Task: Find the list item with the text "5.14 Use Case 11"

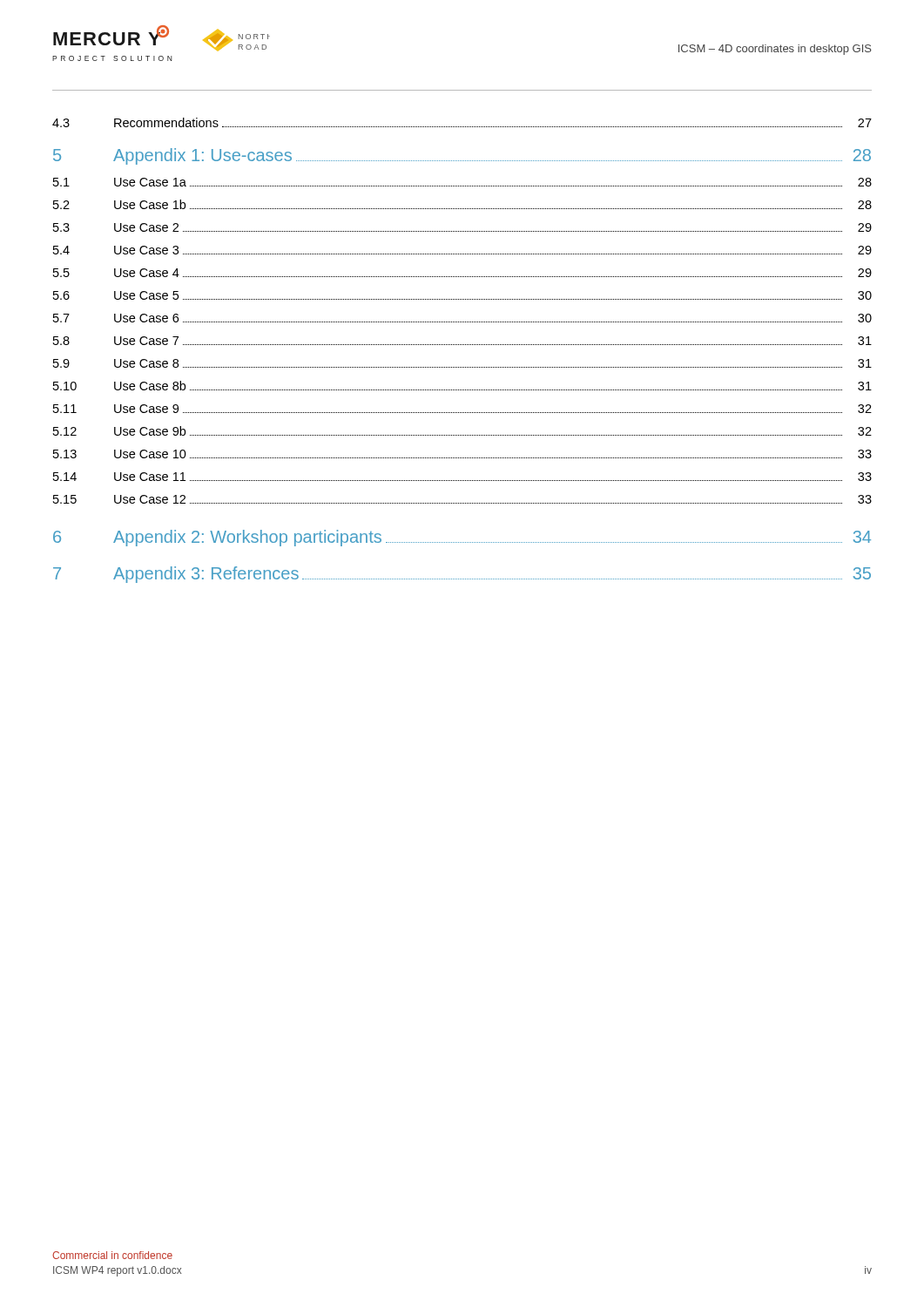Action: (x=462, y=477)
